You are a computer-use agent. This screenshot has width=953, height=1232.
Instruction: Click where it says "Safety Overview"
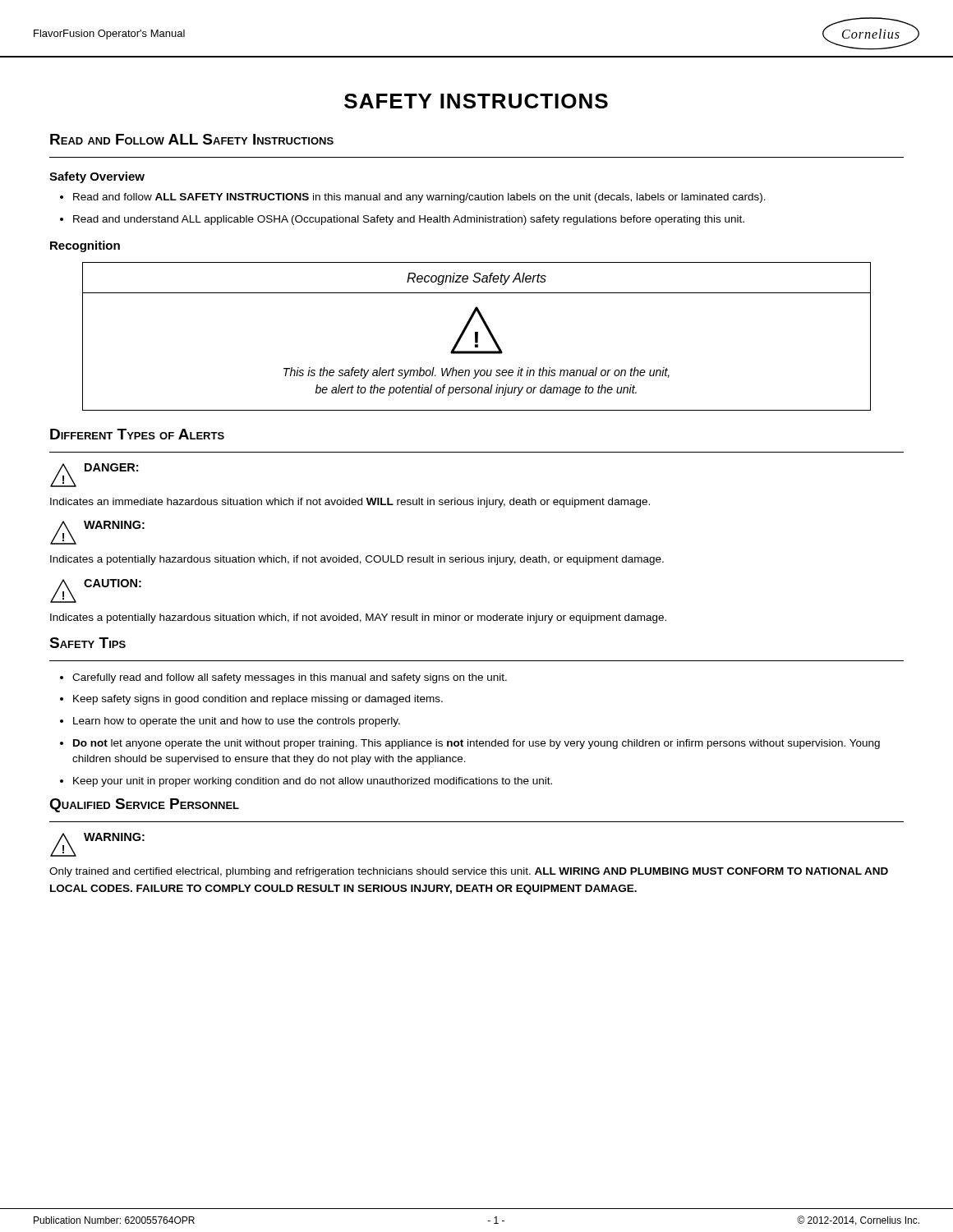pyautogui.click(x=97, y=176)
